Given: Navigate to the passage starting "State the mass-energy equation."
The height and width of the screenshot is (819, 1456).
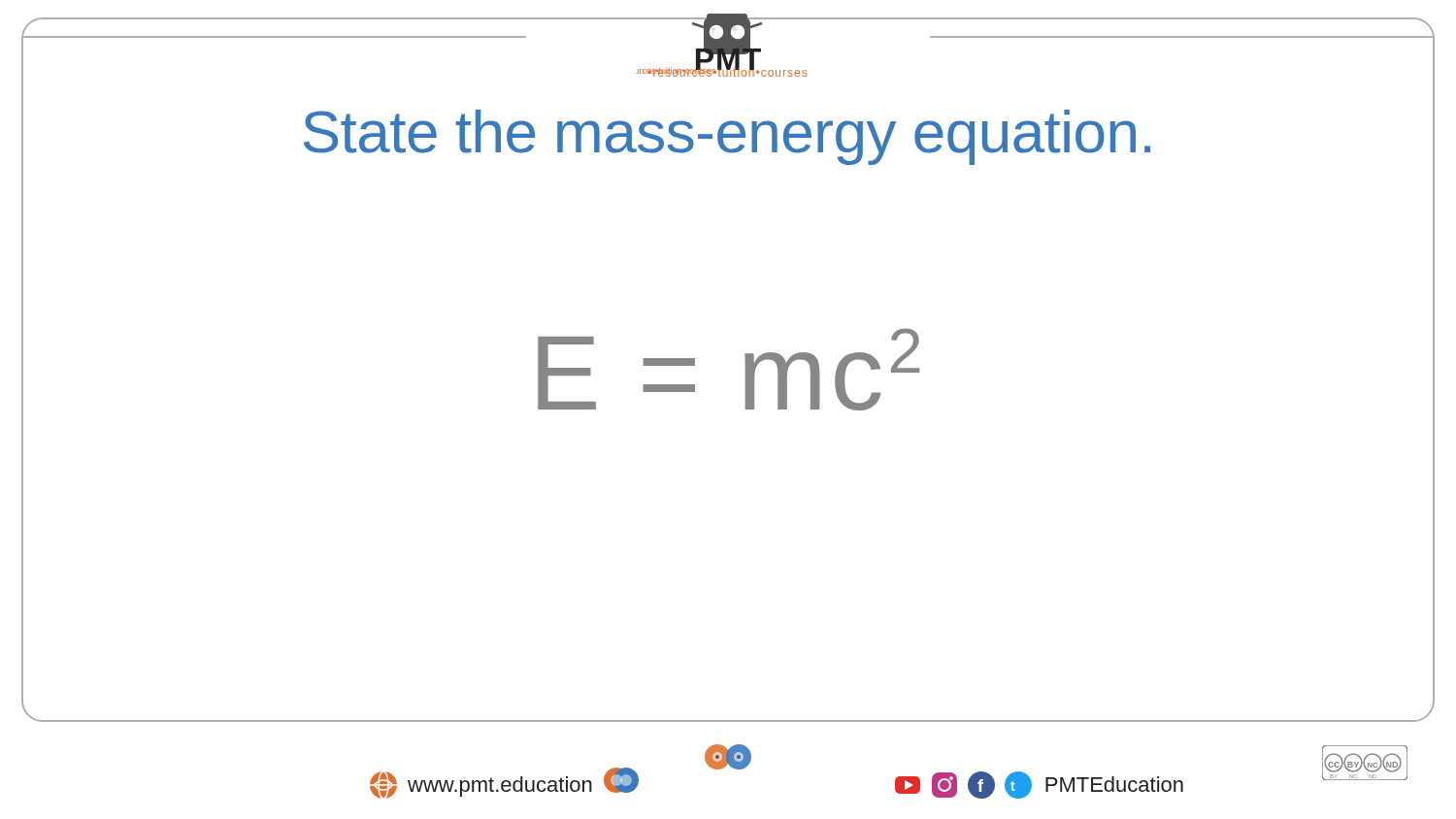Looking at the screenshot, I should point(728,131).
